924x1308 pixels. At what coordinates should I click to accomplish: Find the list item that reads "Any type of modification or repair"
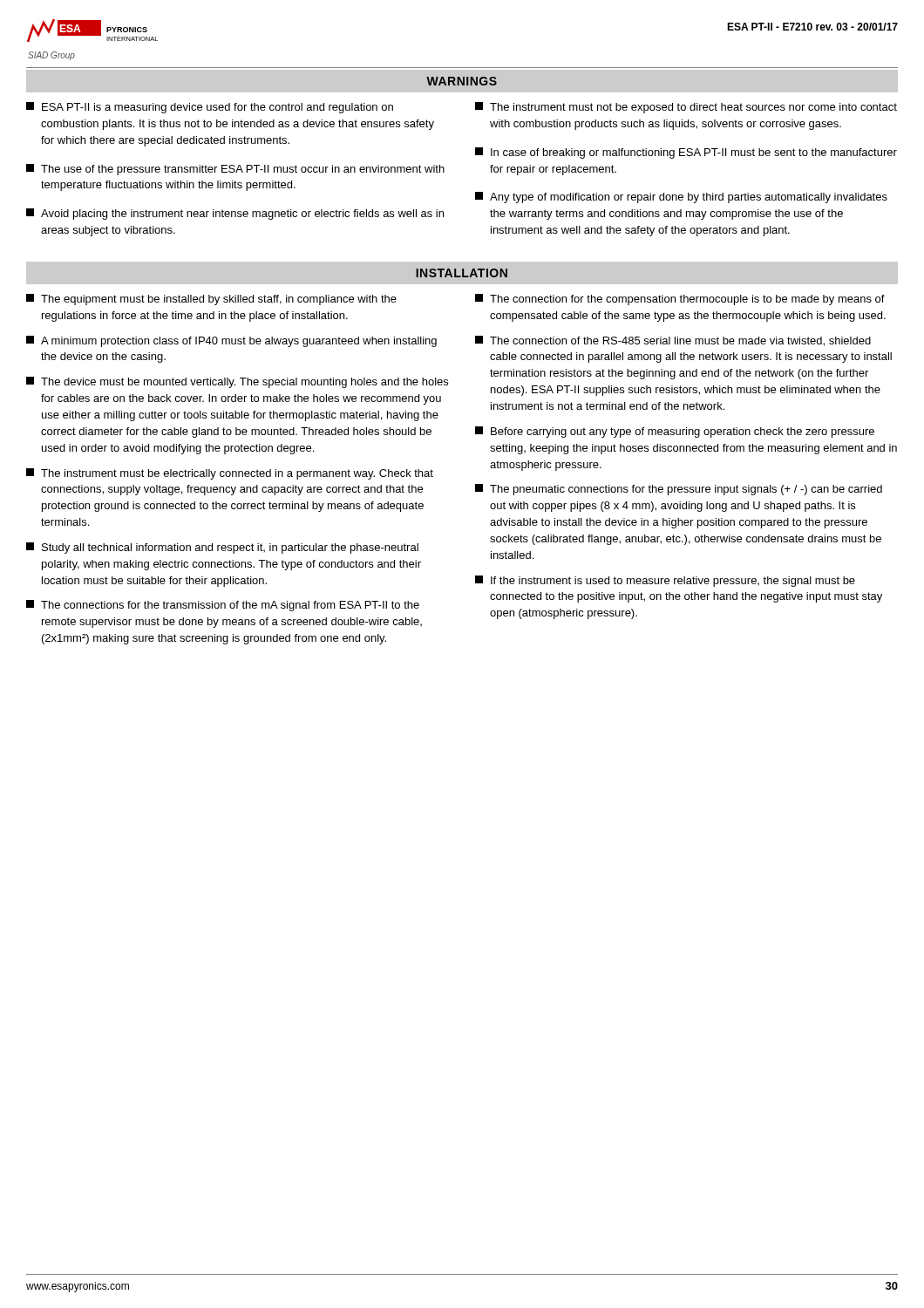[x=686, y=214]
